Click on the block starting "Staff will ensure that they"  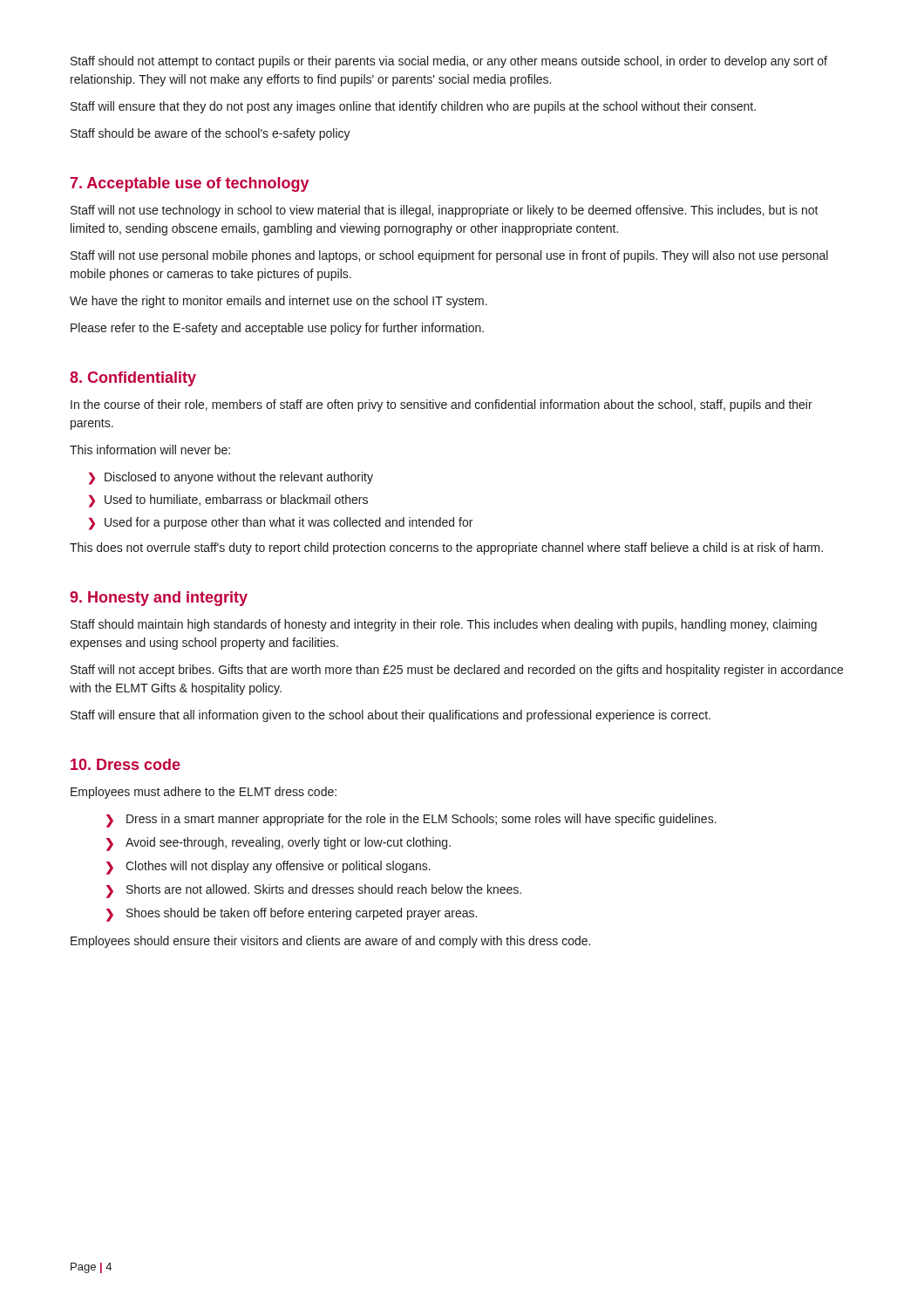413,106
